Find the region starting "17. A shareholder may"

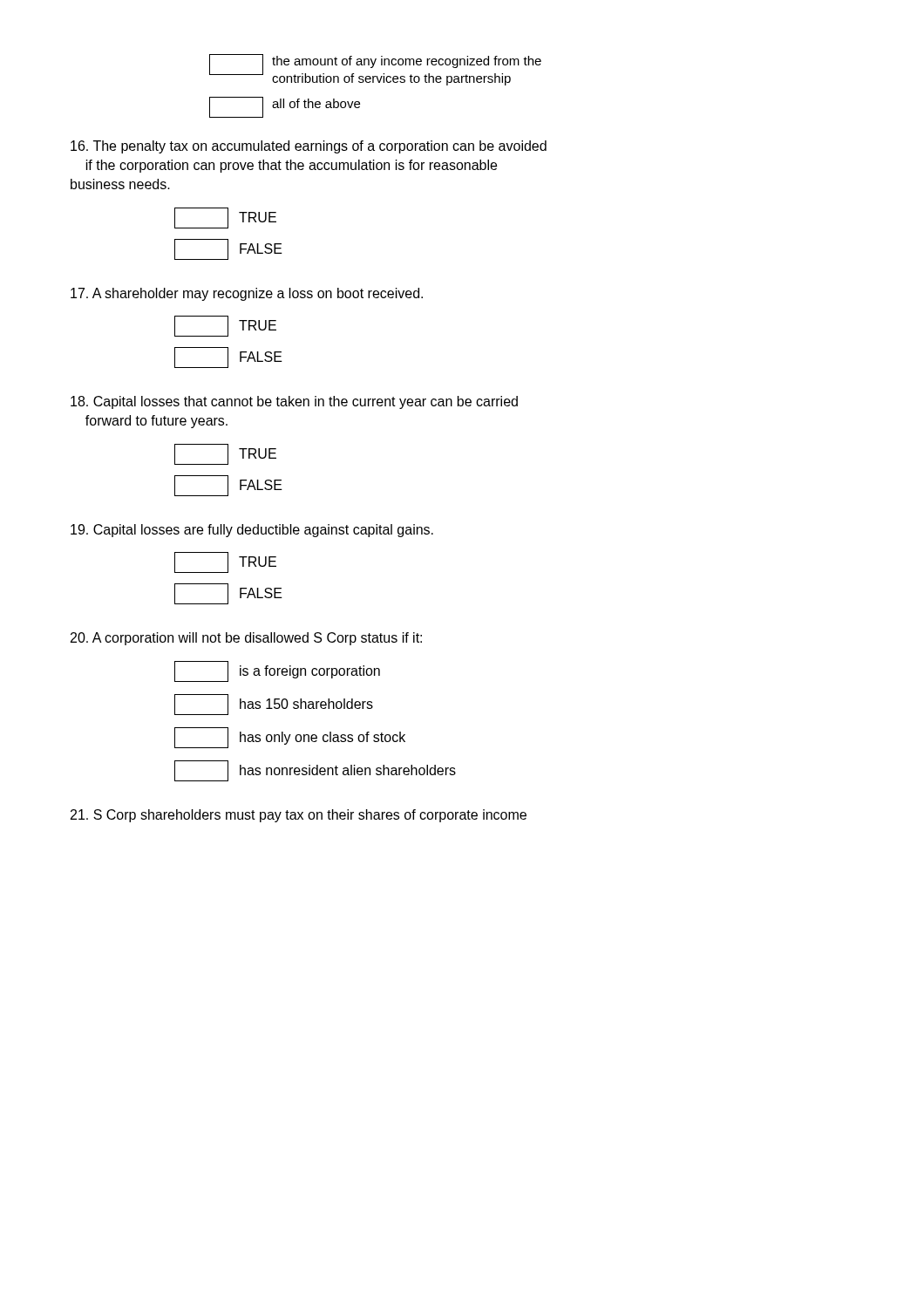point(247,294)
